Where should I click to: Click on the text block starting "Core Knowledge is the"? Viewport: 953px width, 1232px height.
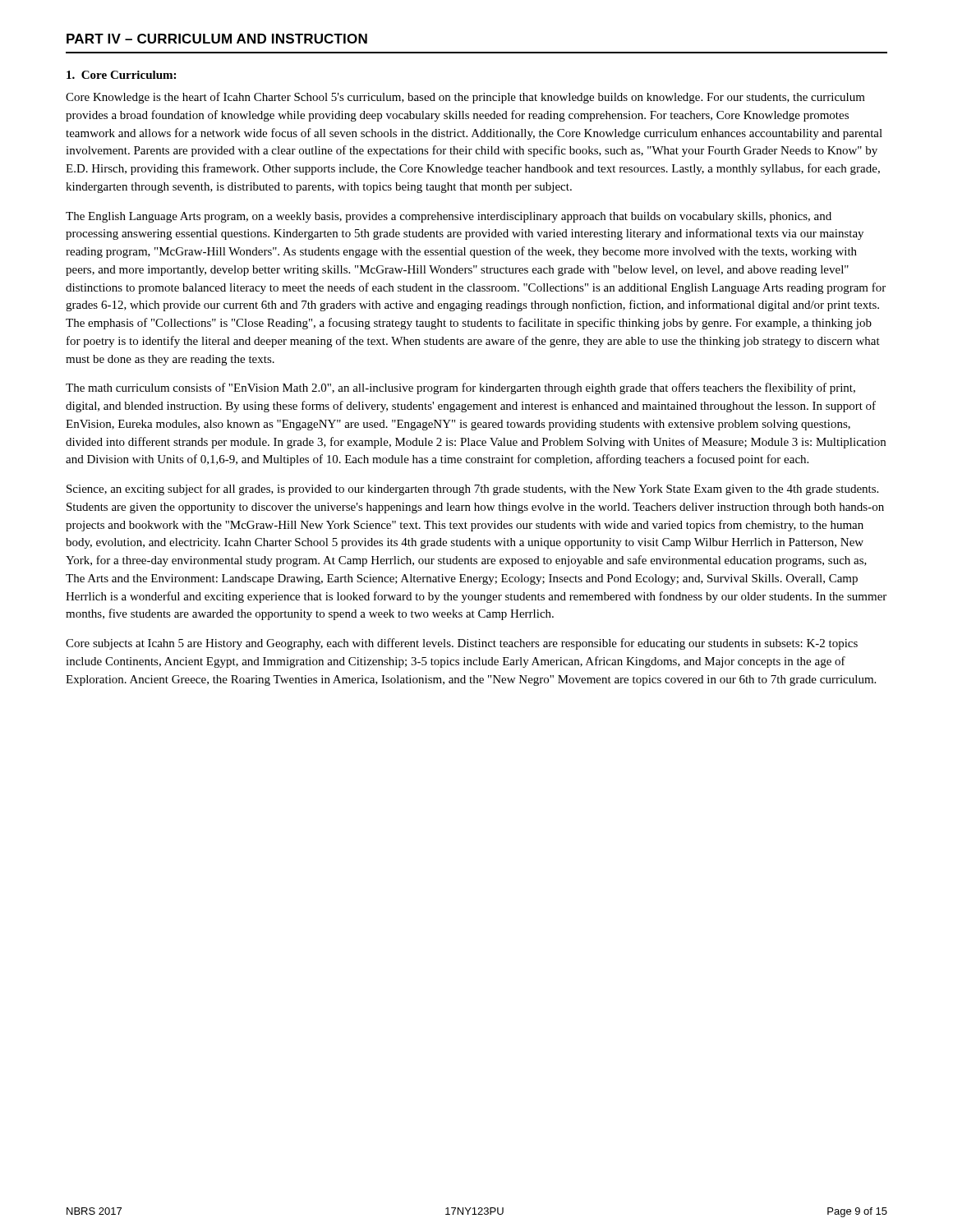point(474,142)
